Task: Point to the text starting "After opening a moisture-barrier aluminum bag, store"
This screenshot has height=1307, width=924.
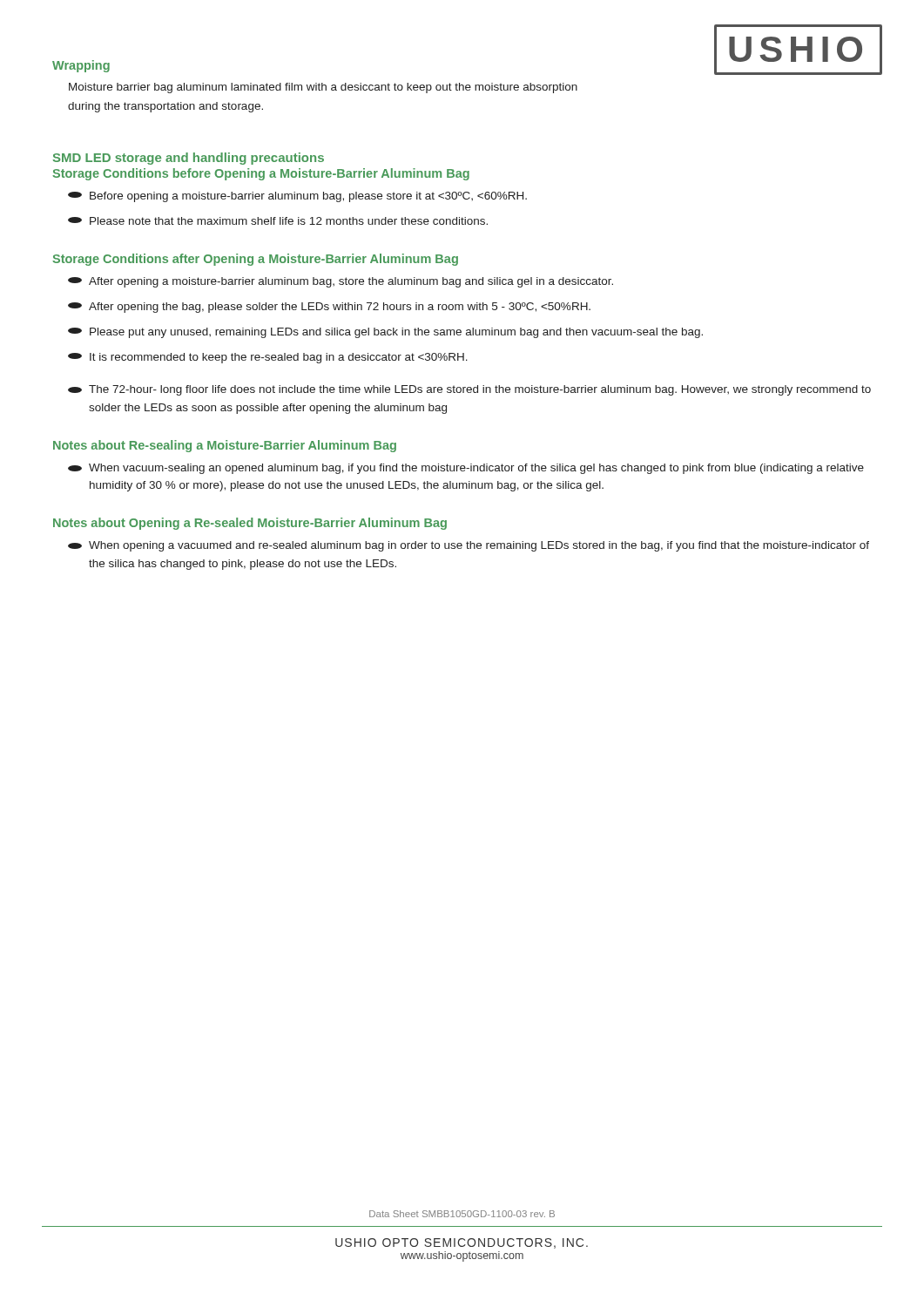Action: [470, 282]
